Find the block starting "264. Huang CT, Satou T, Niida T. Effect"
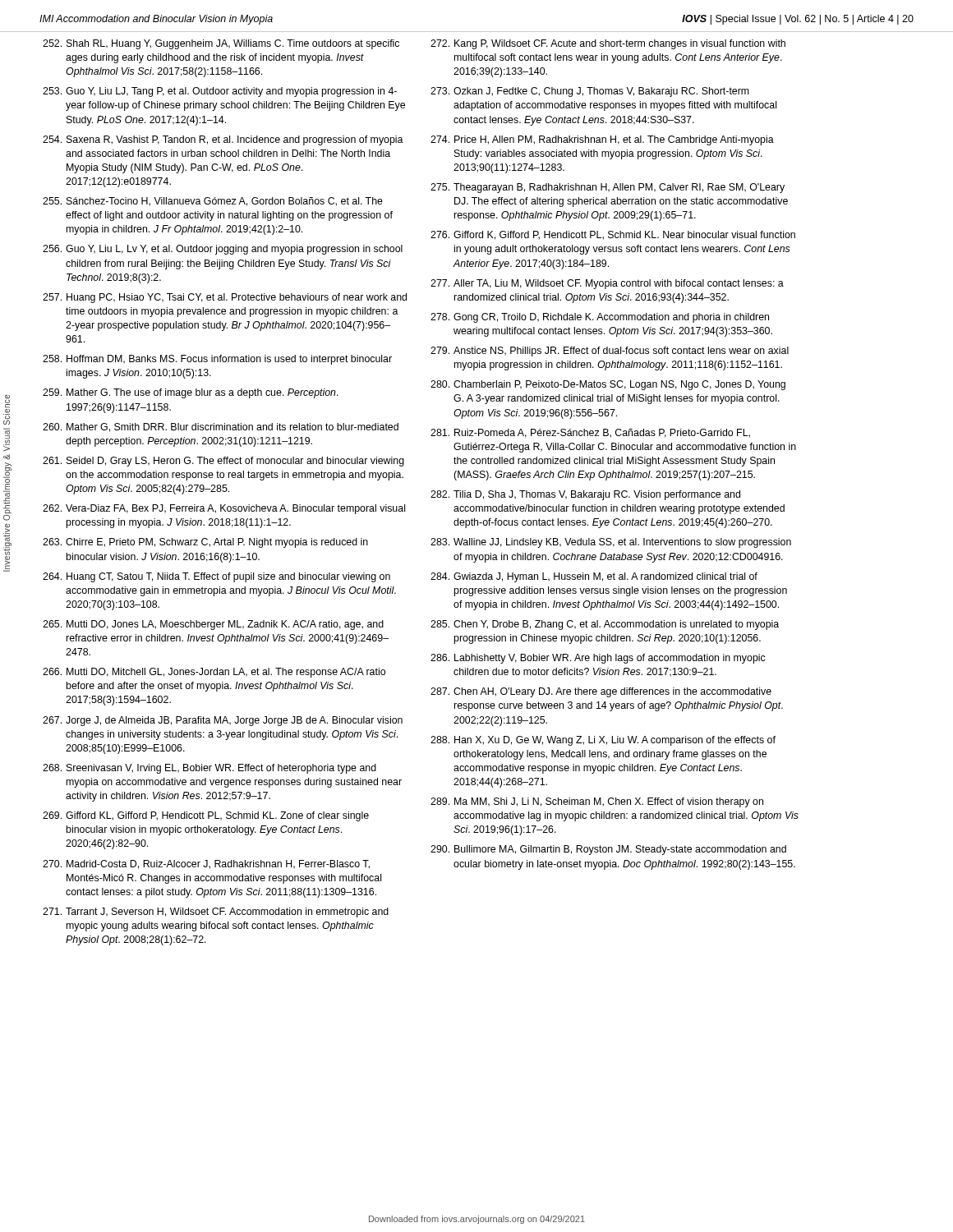 (225, 591)
